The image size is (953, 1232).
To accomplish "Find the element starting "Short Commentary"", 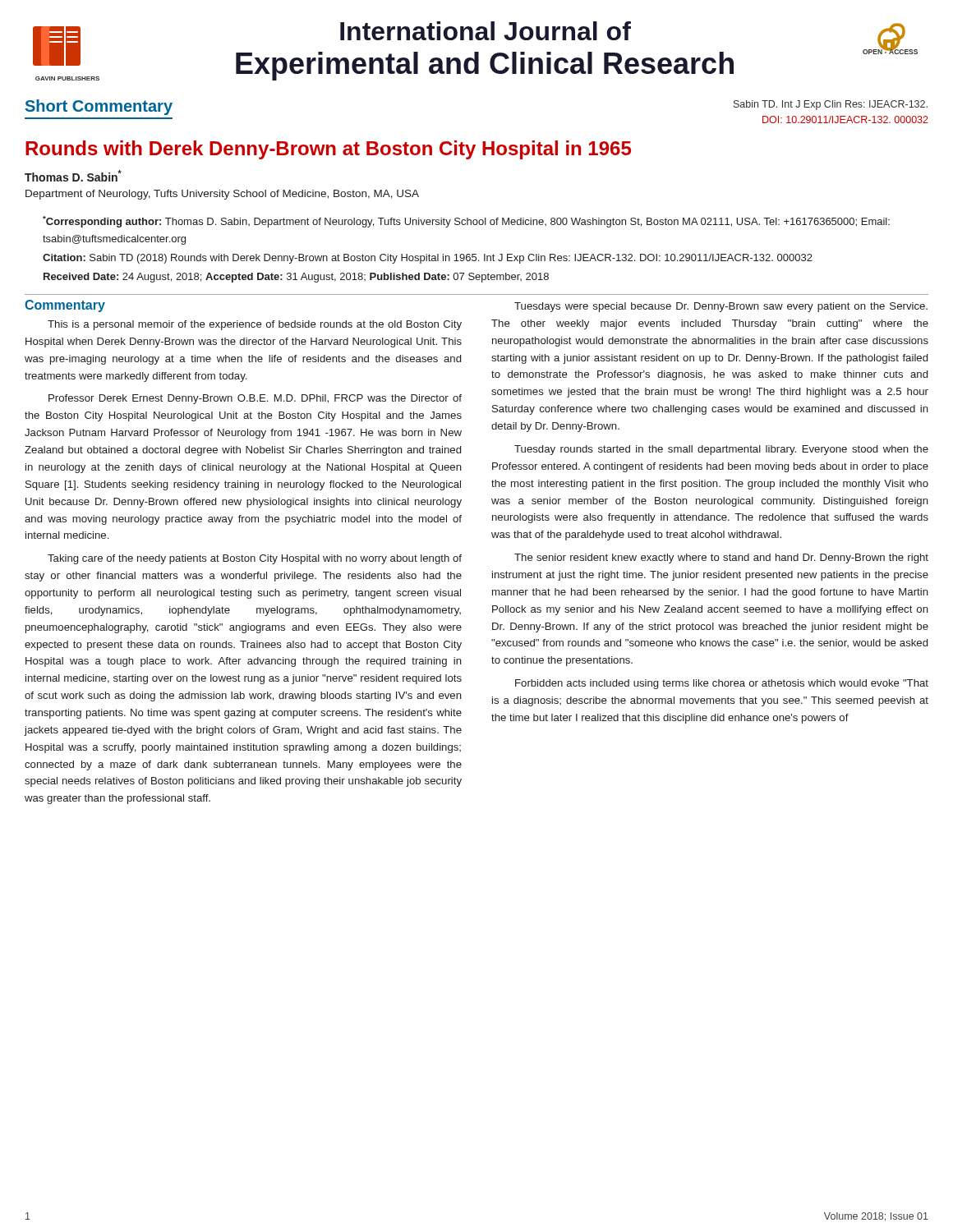I will 99,108.
